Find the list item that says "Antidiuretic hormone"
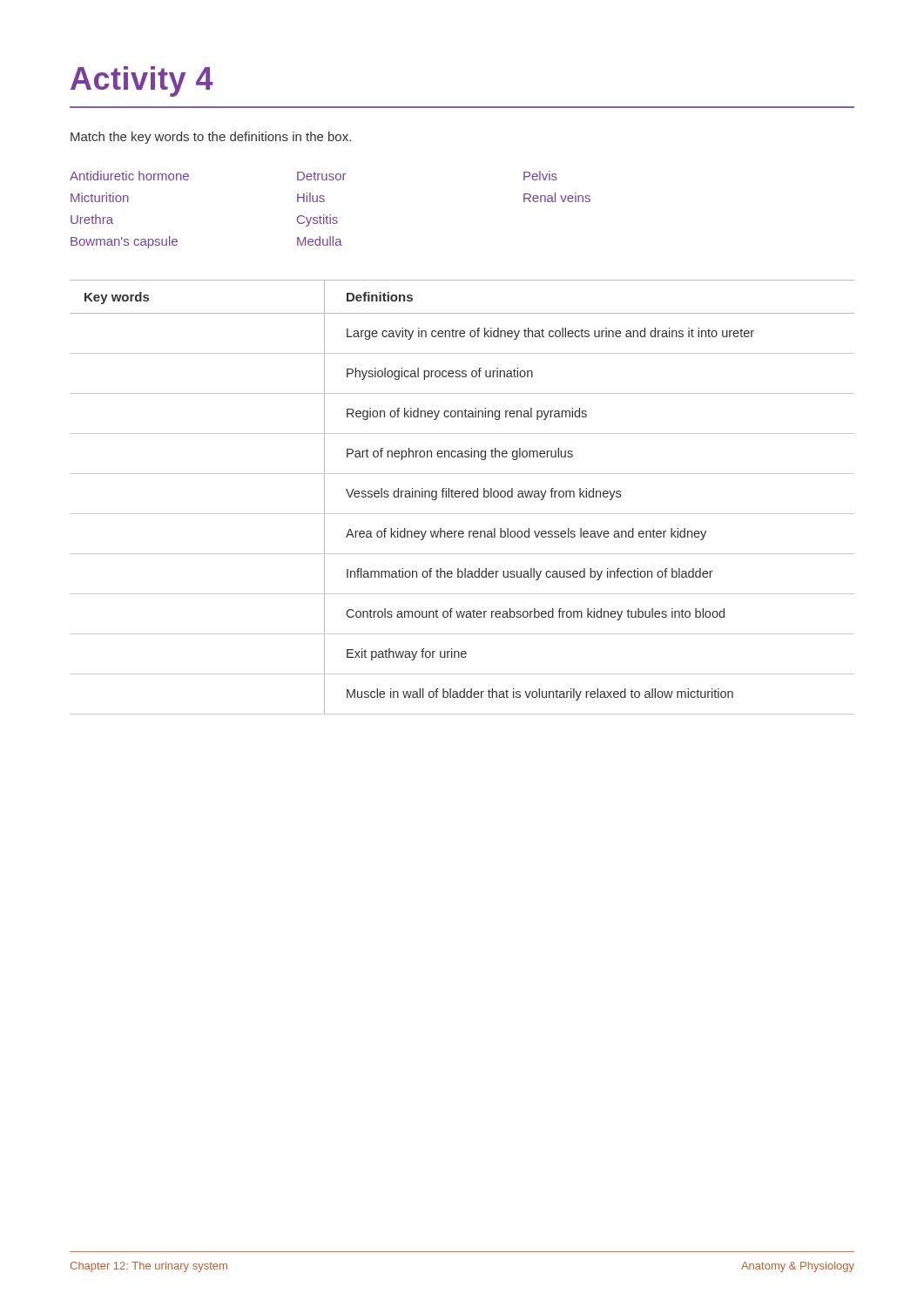Screen dimensions: 1307x924 coord(130,176)
